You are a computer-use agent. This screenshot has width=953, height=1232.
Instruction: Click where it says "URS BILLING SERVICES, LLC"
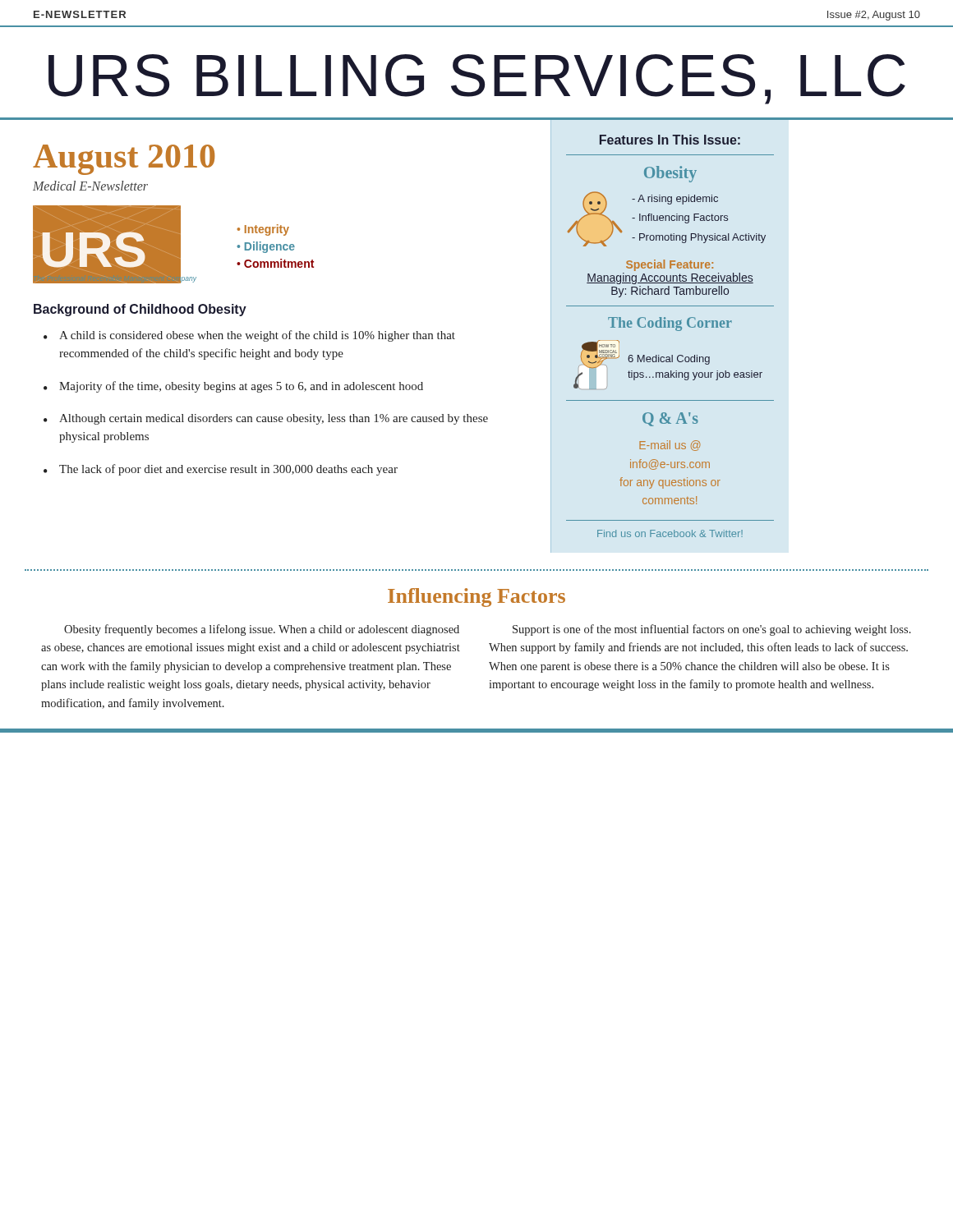pyautogui.click(x=476, y=76)
